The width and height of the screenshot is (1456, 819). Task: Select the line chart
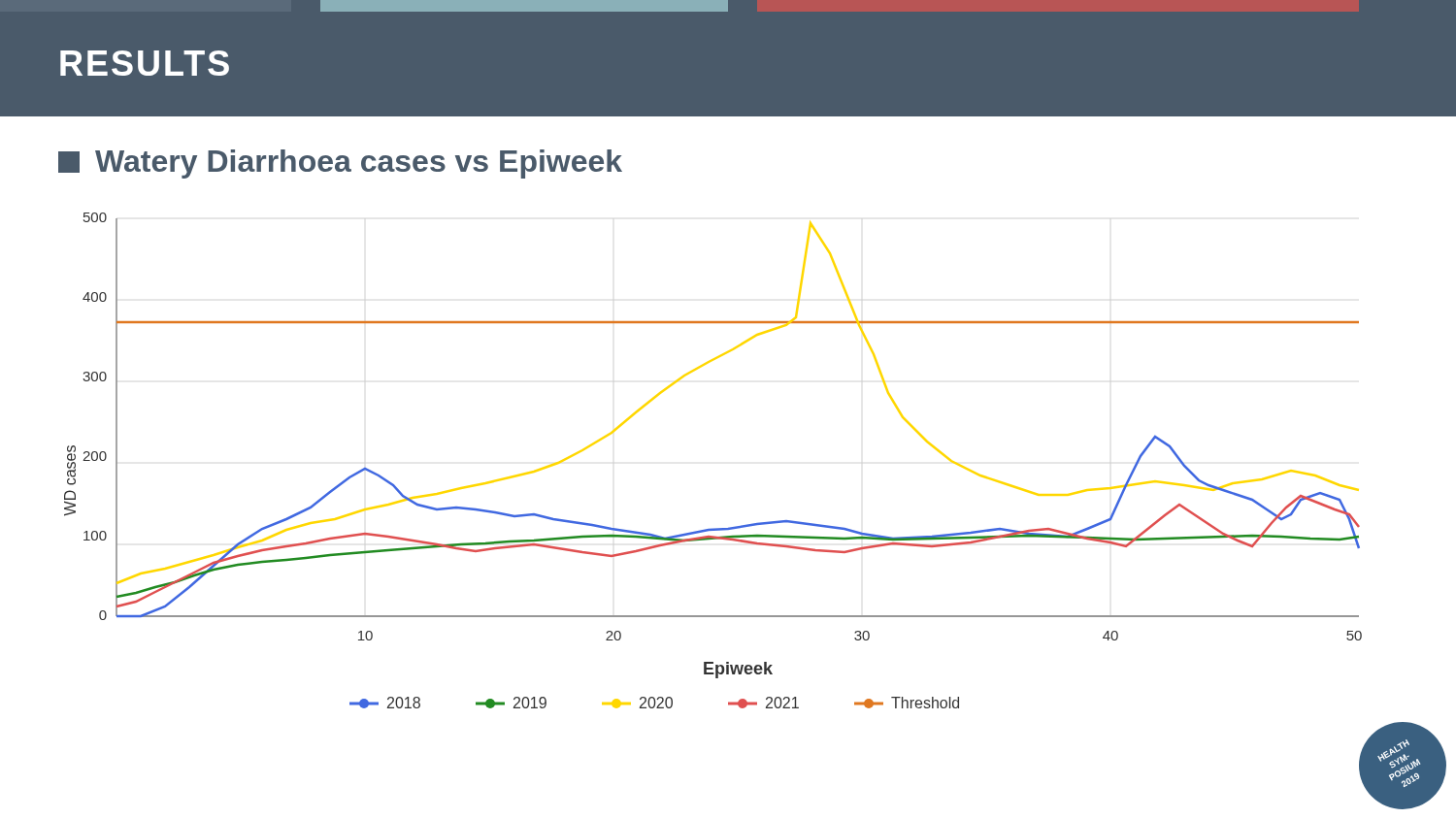click(718, 456)
